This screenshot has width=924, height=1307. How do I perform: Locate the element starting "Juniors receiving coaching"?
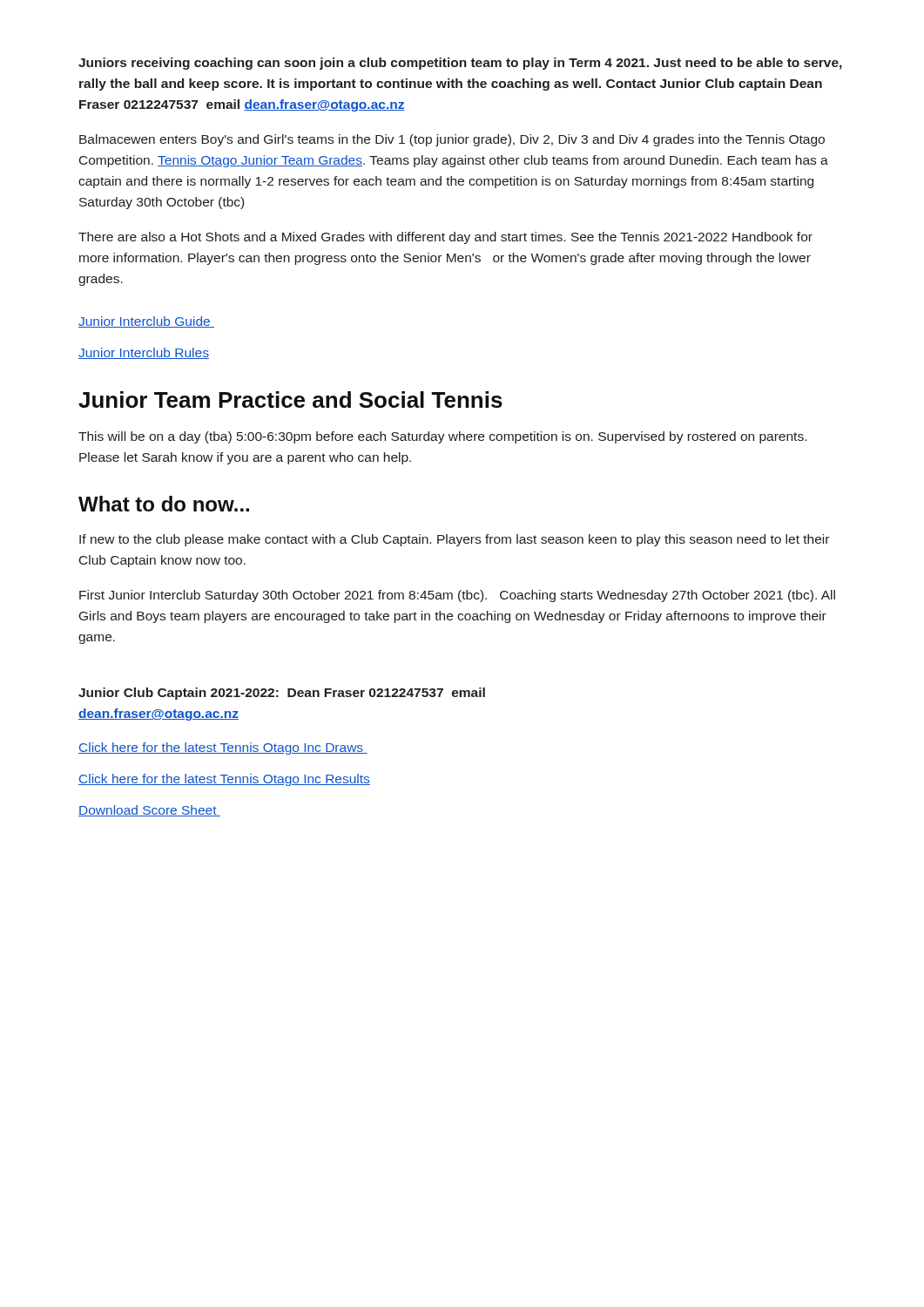tap(460, 83)
